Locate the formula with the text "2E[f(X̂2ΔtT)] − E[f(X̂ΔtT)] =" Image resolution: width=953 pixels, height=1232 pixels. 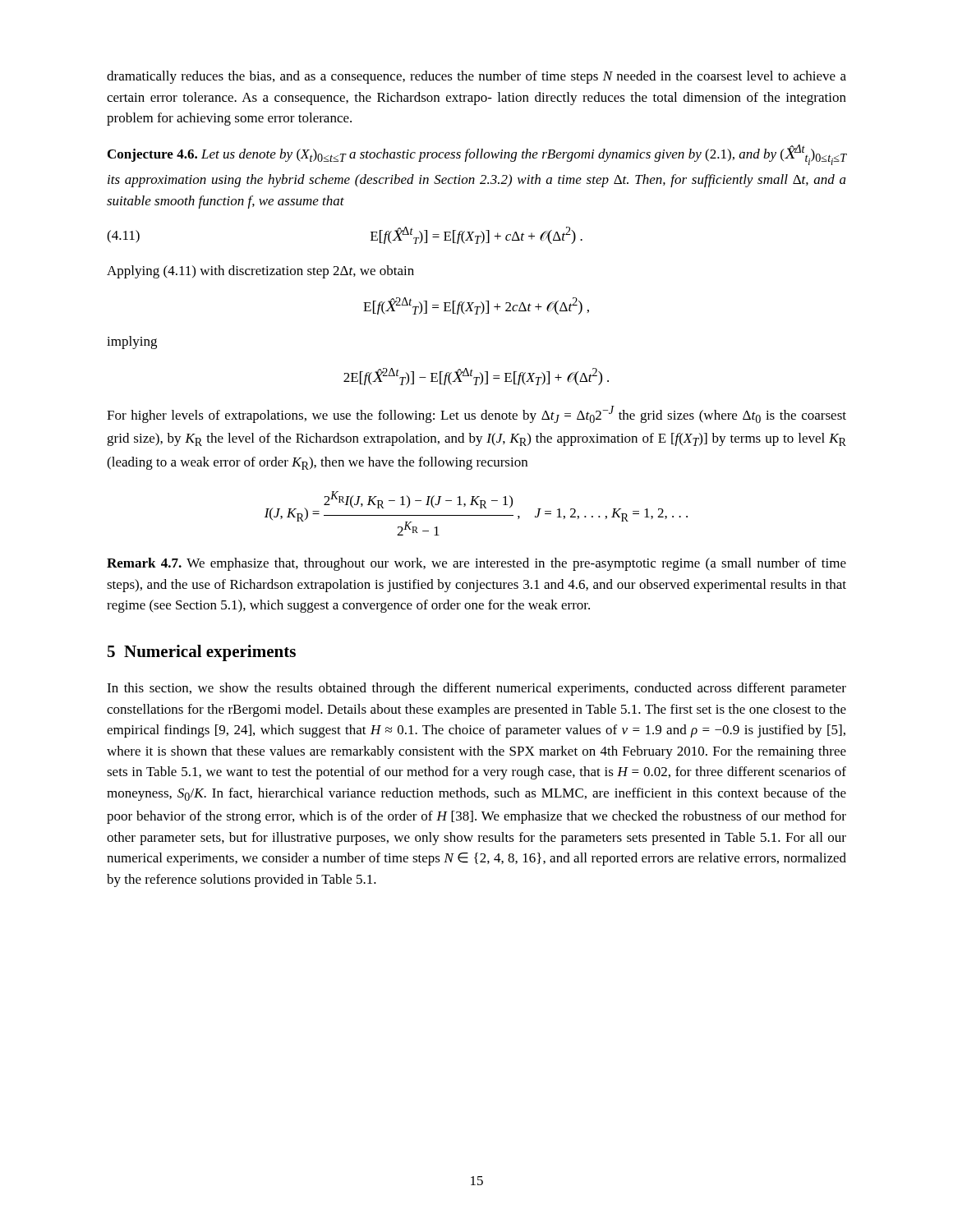(x=476, y=377)
